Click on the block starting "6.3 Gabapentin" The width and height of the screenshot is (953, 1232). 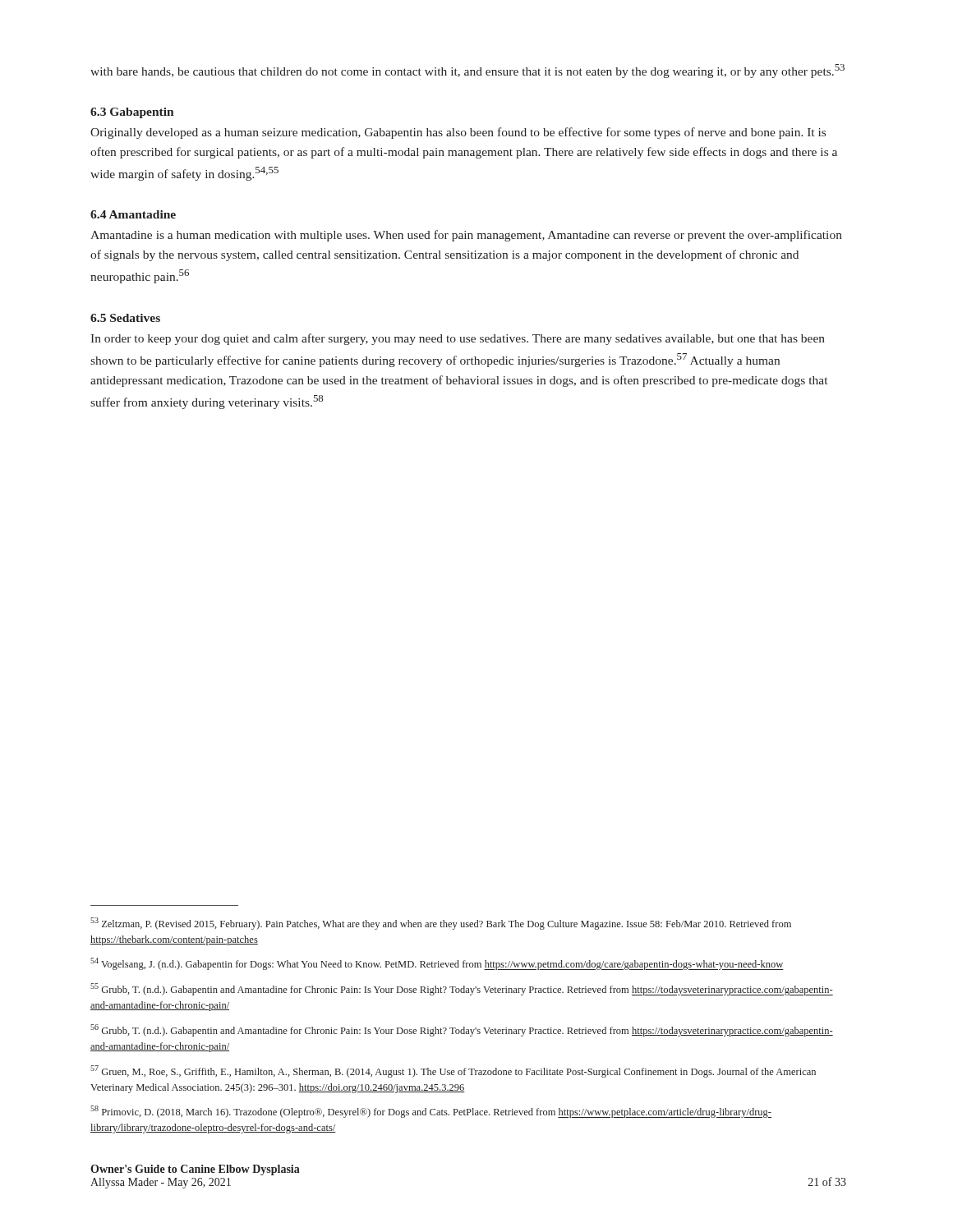[132, 111]
